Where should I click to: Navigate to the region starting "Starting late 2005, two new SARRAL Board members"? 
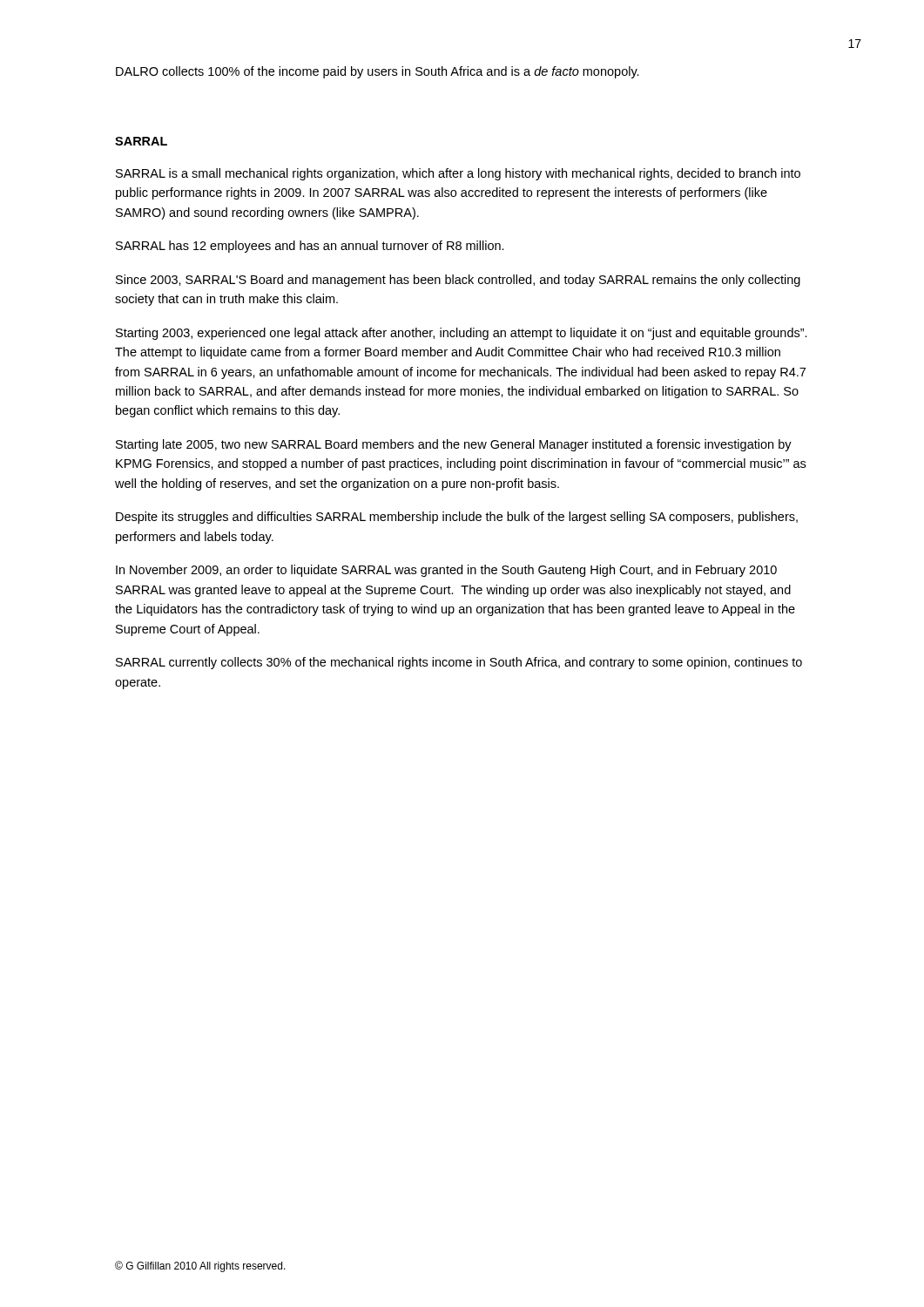click(461, 464)
